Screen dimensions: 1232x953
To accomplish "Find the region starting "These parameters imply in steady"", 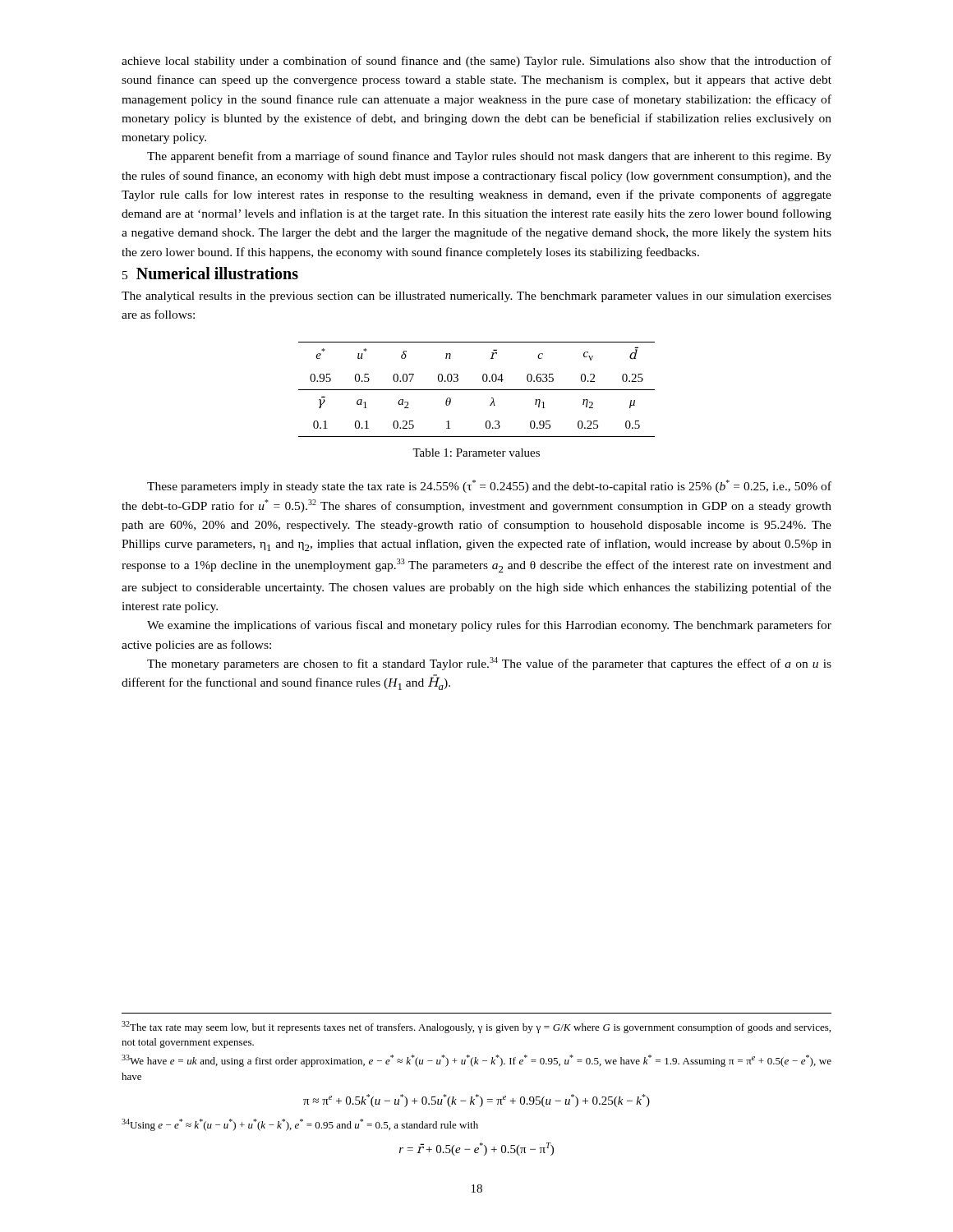I will (x=476, y=546).
